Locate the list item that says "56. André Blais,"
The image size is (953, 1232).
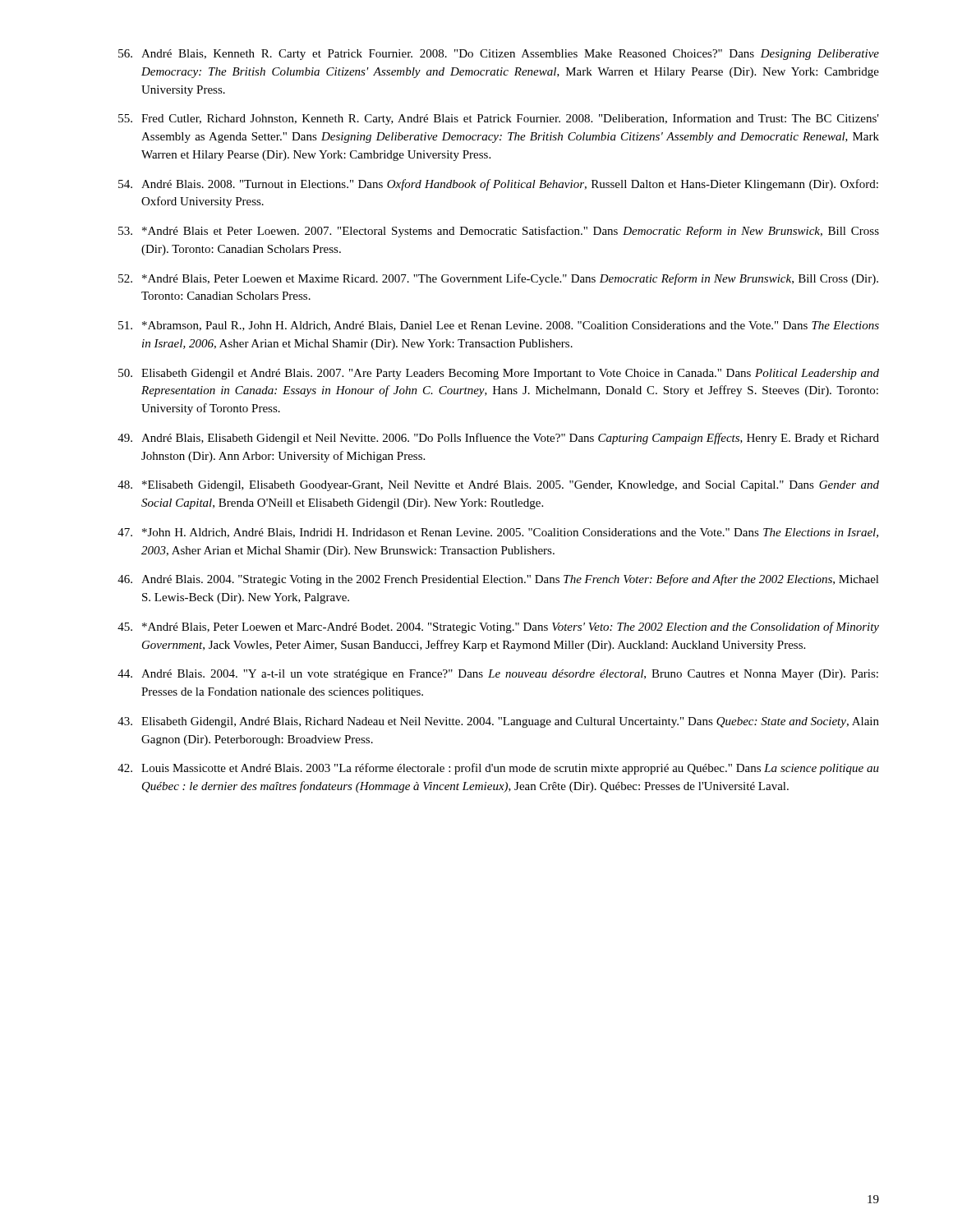pos(489,72)
